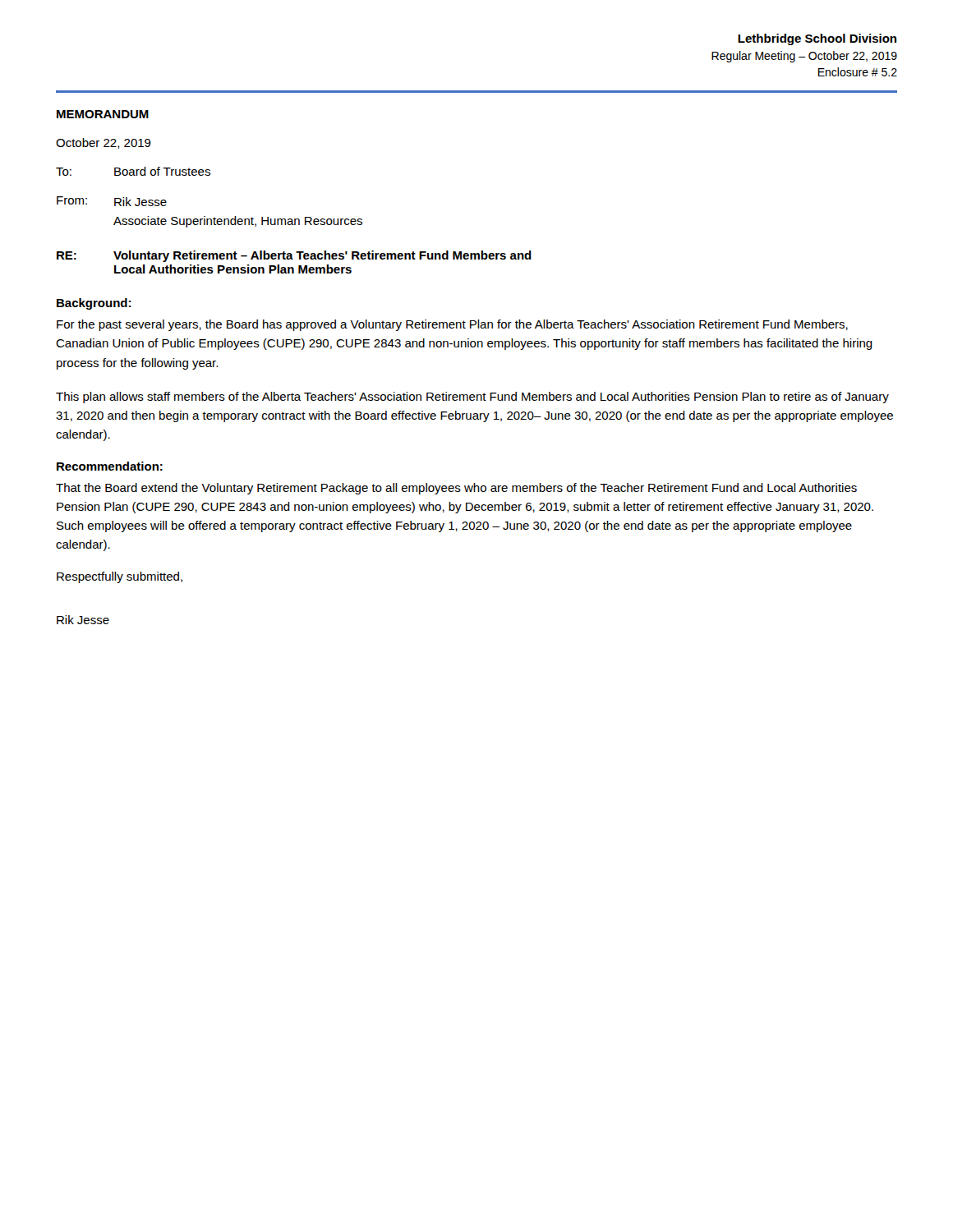
Task: Navigate to the region starting "RE: Voluntary Retirement – Alberta Teaches' Retirement"
Action: coord(294,262)
